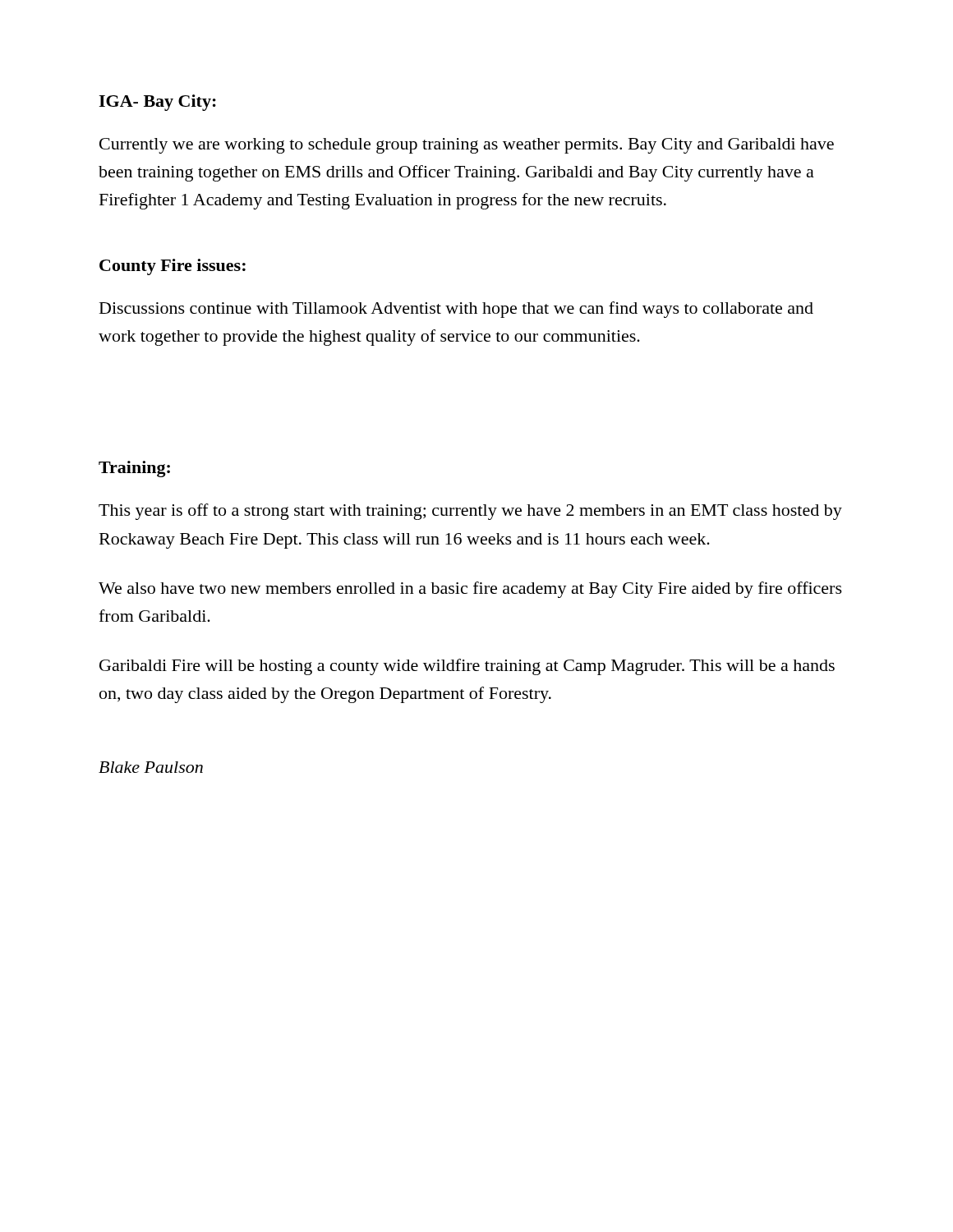Select the text block that says "We also have two new members enrolled in"
The height and width of the screenshot is (1232, 953).
pyautogui.click(x=470, y=601)
